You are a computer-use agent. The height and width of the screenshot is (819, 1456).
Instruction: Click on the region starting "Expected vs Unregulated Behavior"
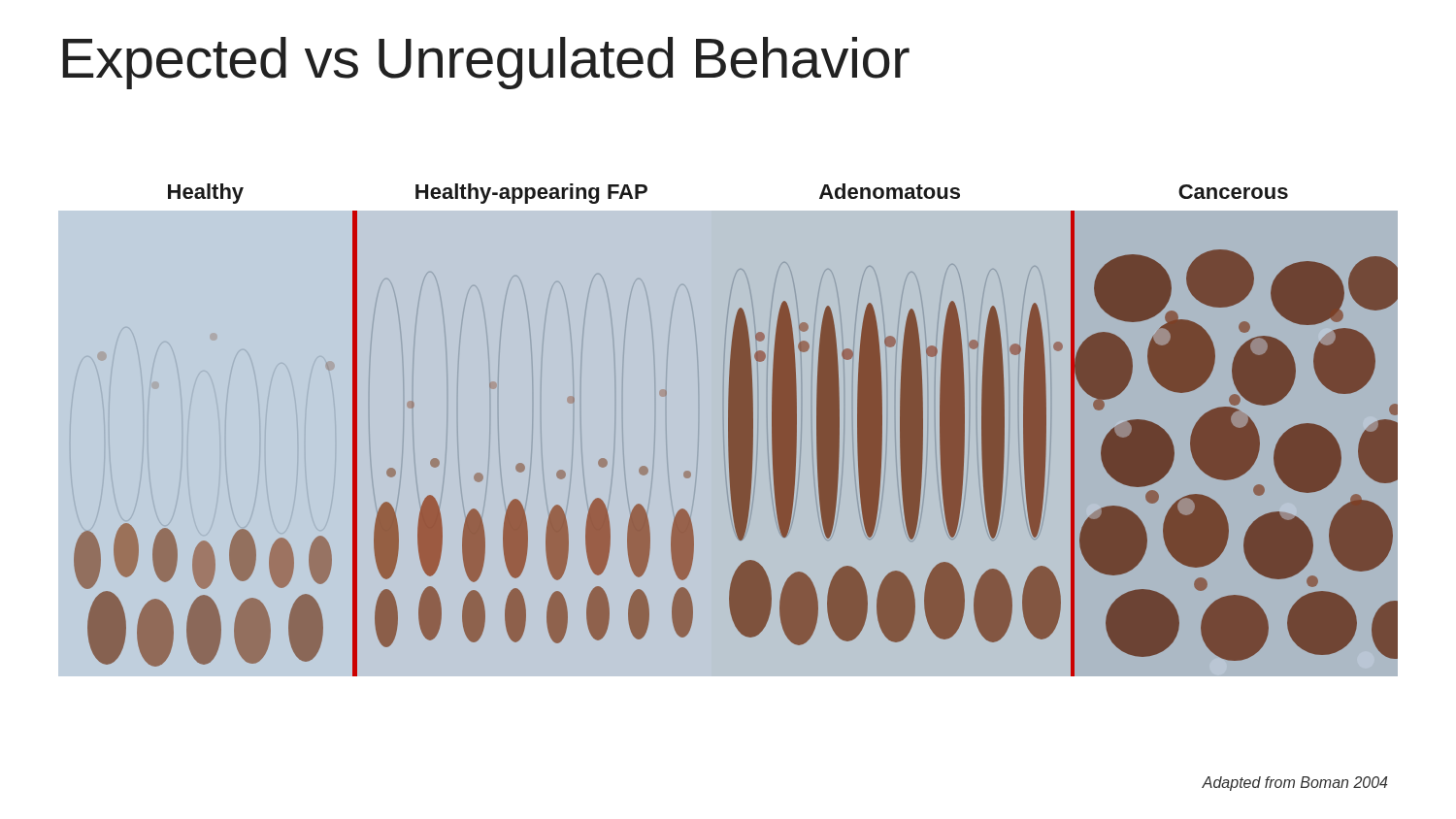[x=495, y=58]
